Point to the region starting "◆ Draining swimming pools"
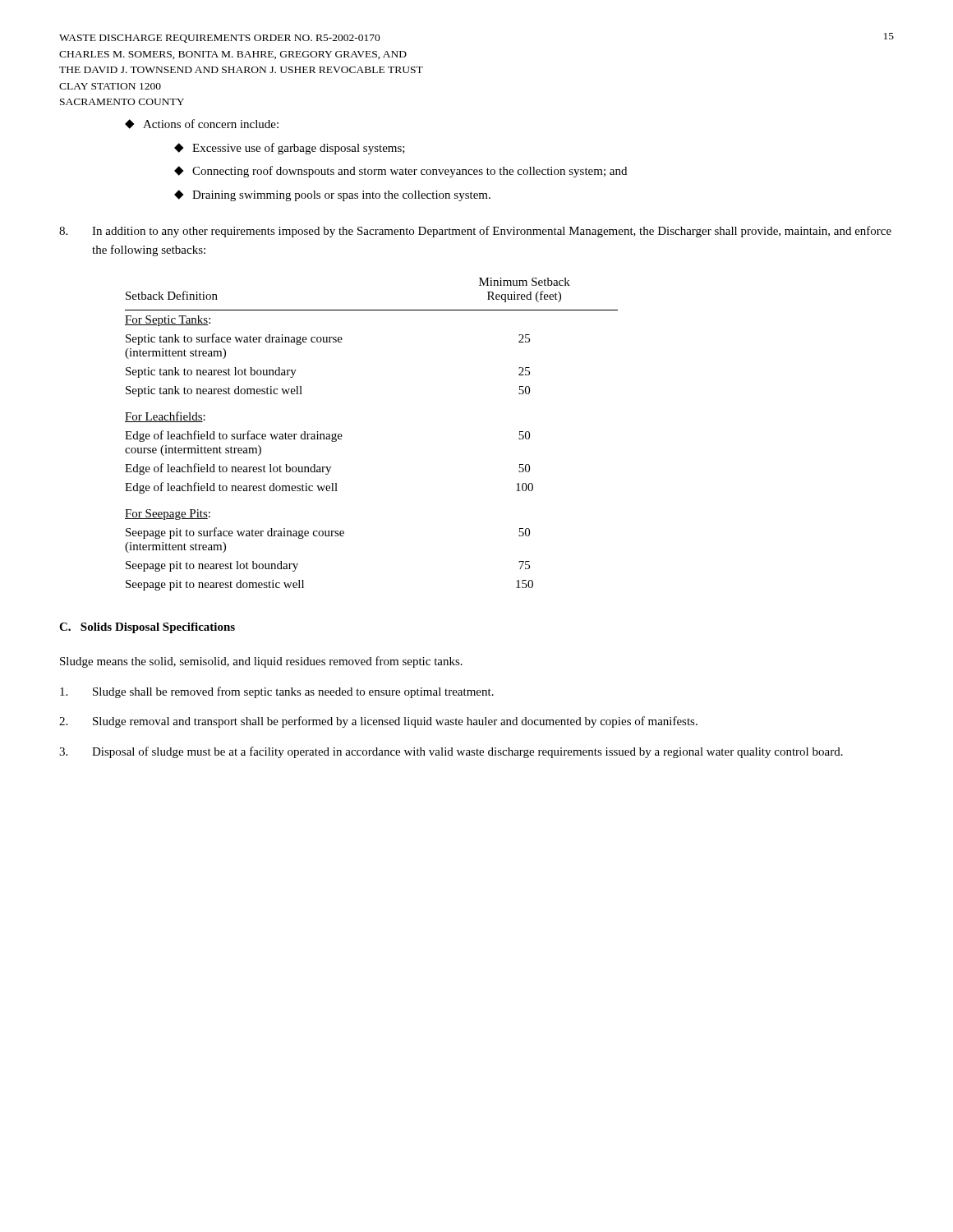Viewport: 953px width, 1232px height. point(332,195)
